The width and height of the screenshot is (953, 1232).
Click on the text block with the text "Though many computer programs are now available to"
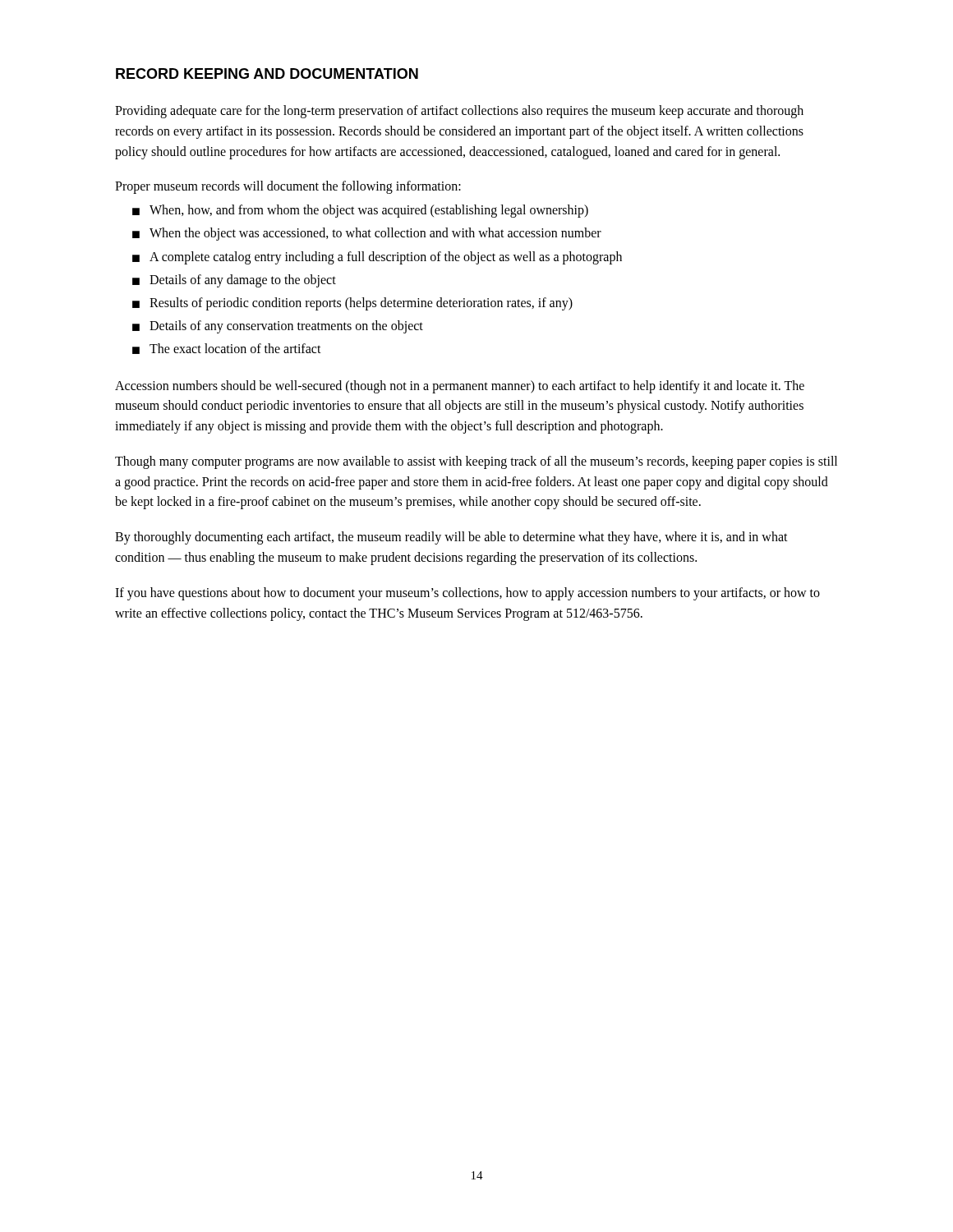(476, 481)
